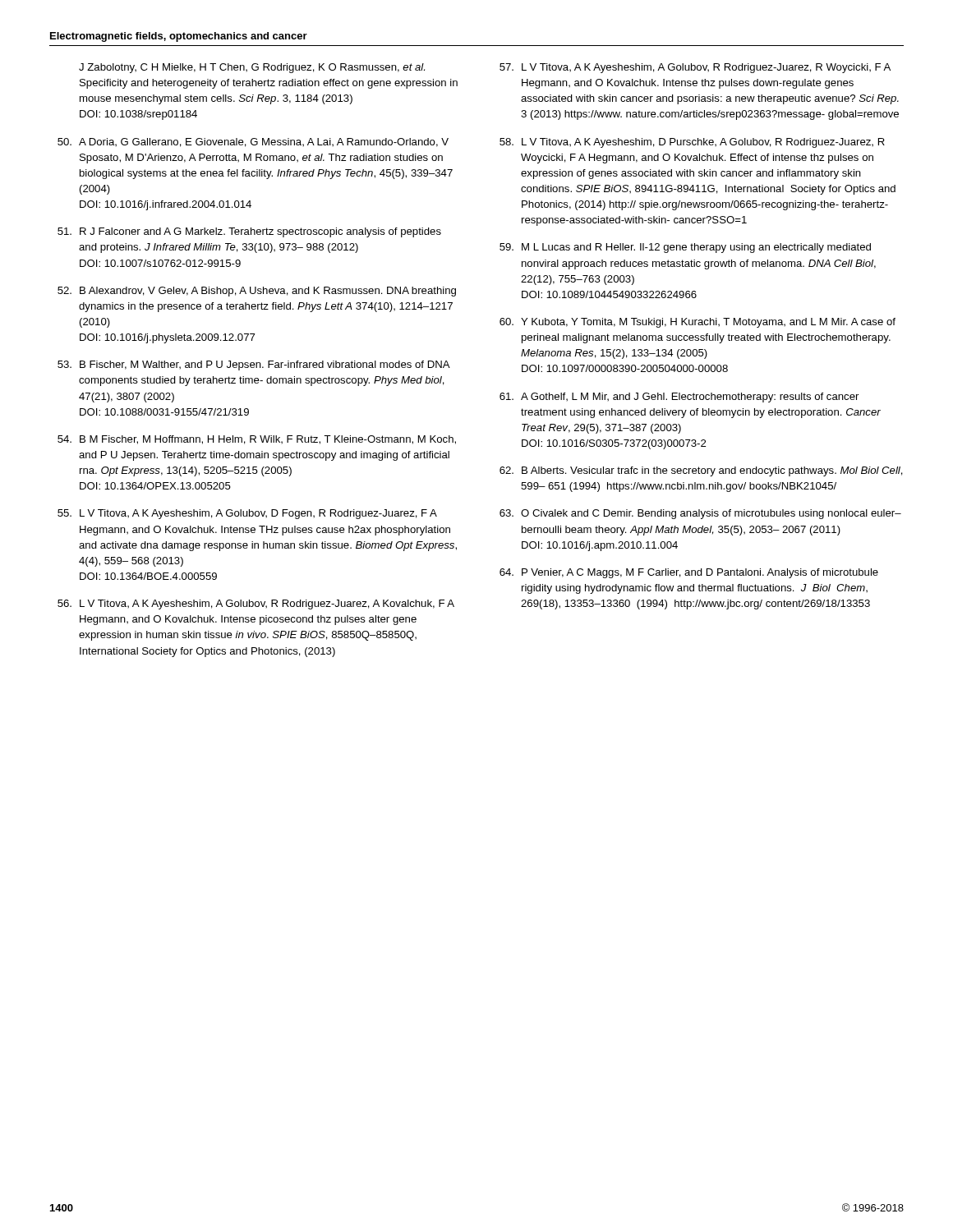Navigate to the text starting "J Zabolotny, C H Mielke, H T Chen,"
This screenshot has height=1232, width=953.
(269, 90)
